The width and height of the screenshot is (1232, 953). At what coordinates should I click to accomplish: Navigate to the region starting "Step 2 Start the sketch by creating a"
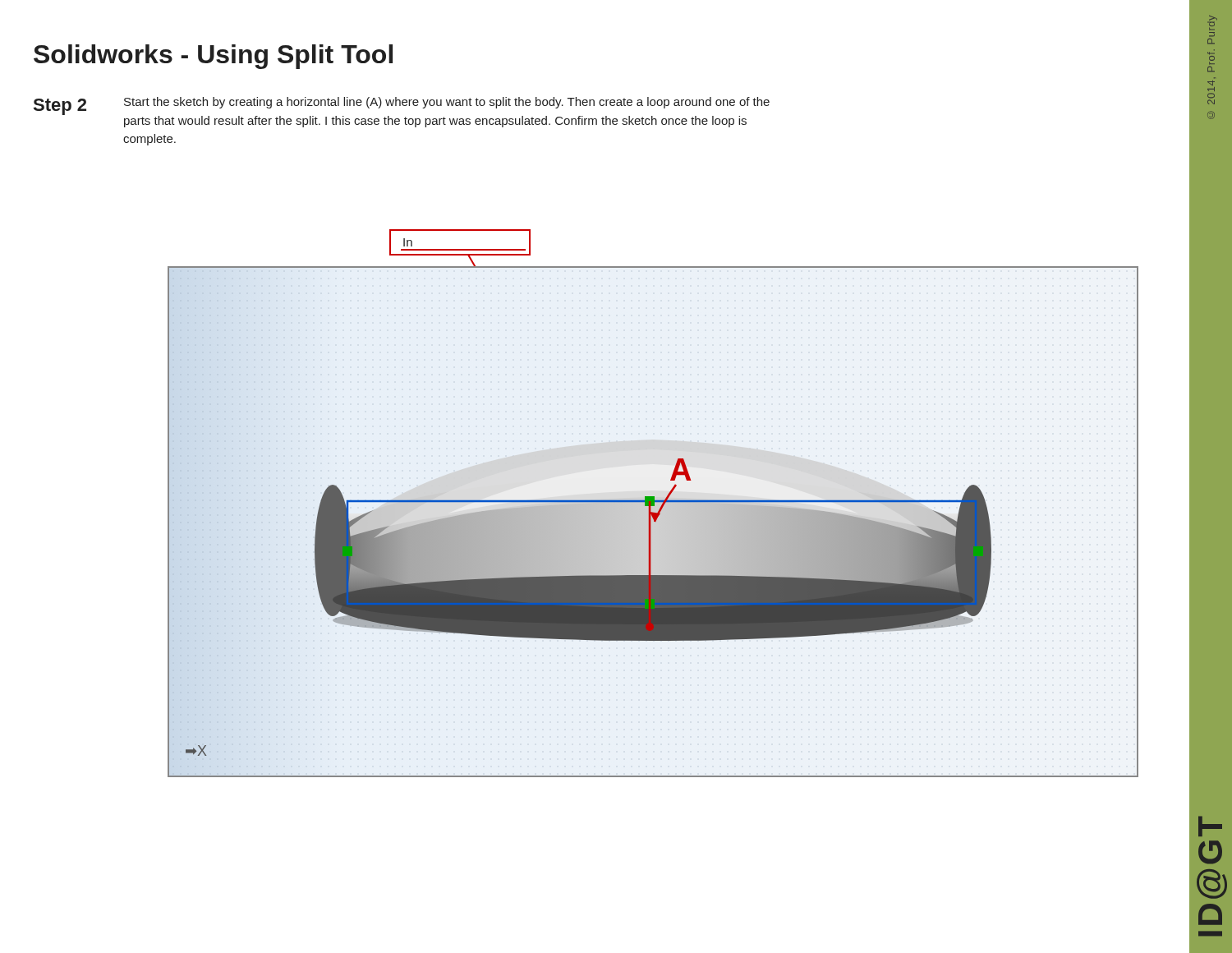click(x=415, y=121)
